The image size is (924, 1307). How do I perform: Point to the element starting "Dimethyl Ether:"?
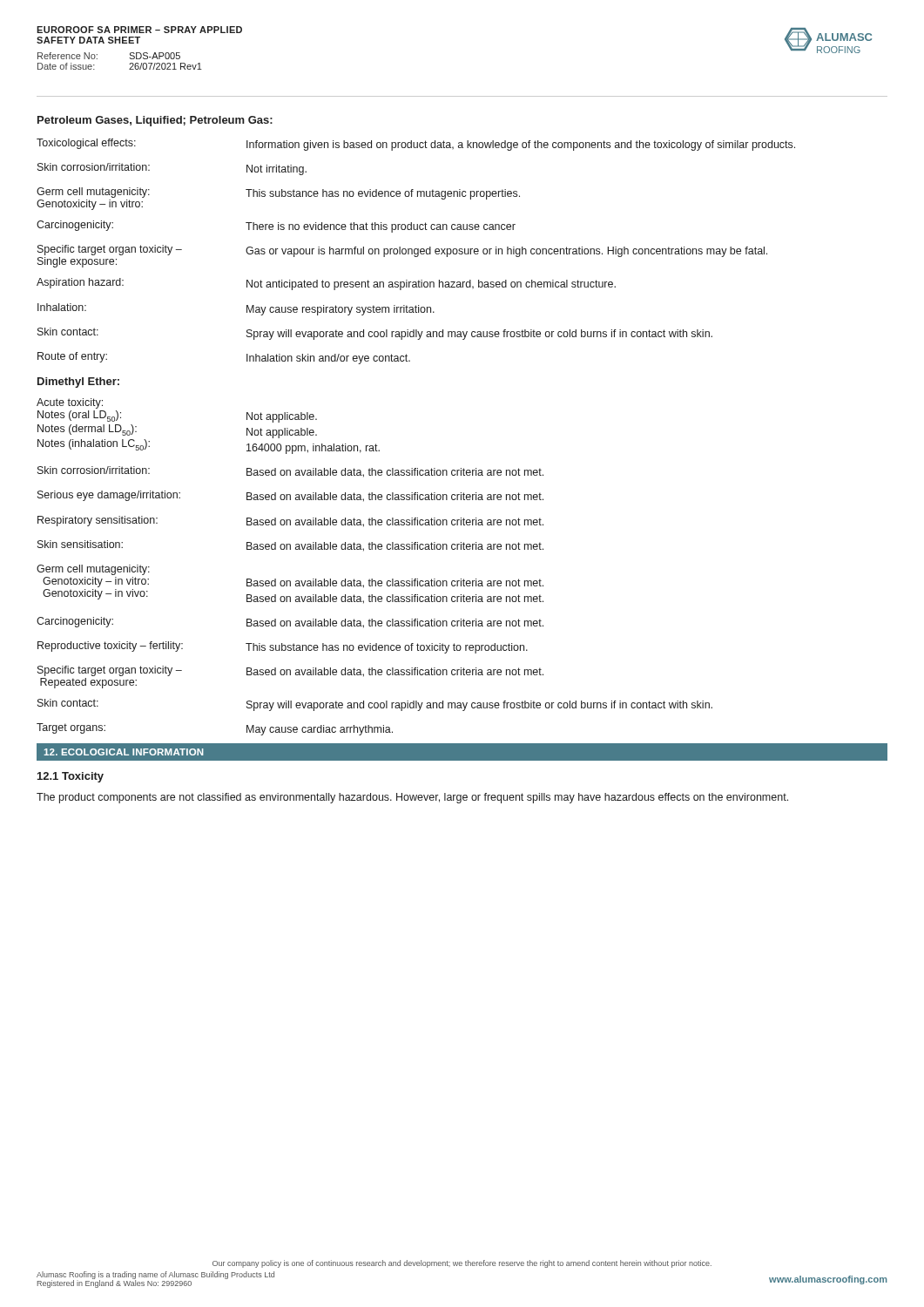(x=78, y=381)
